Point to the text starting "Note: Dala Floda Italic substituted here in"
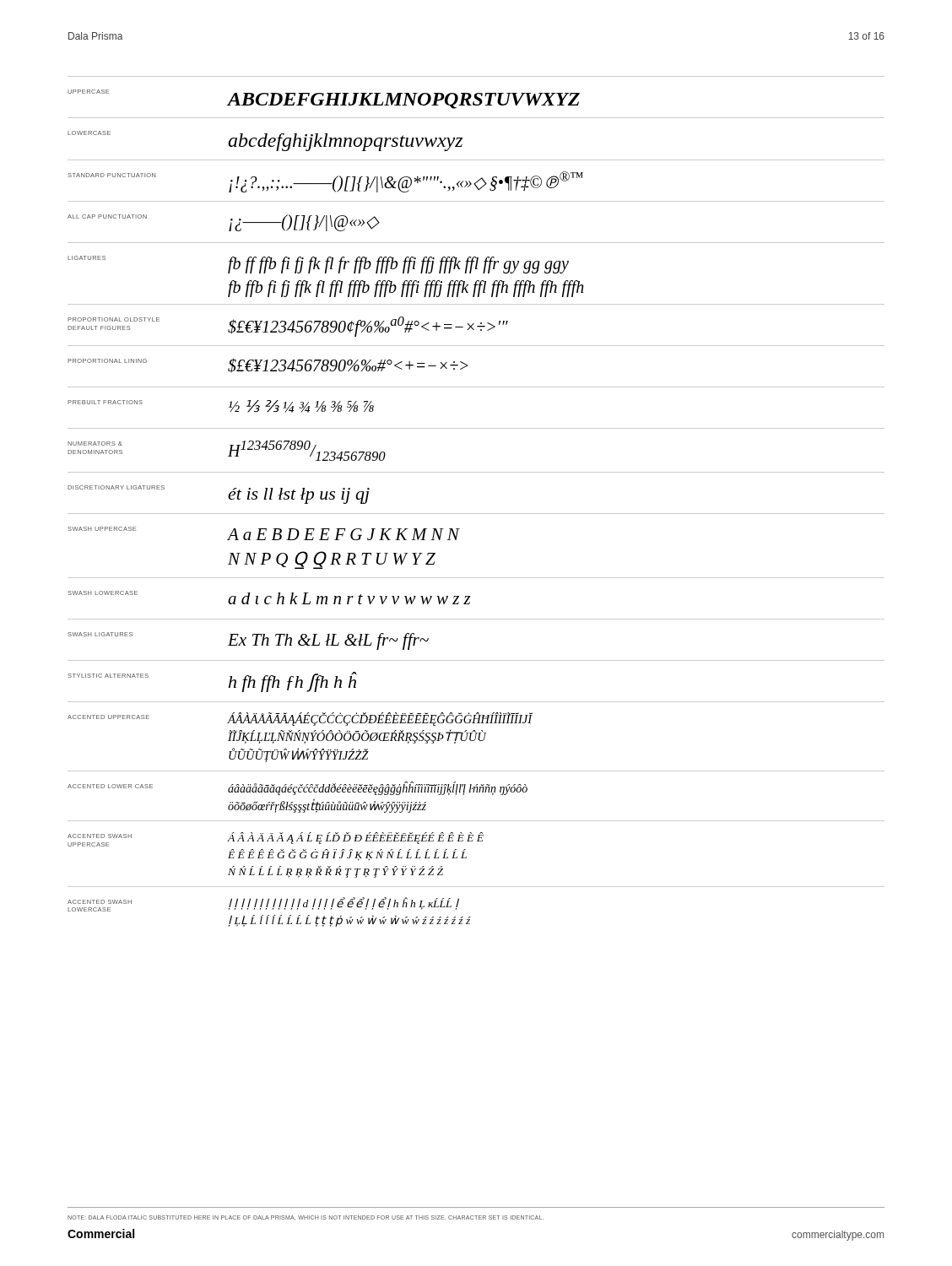 (476, 1217)
